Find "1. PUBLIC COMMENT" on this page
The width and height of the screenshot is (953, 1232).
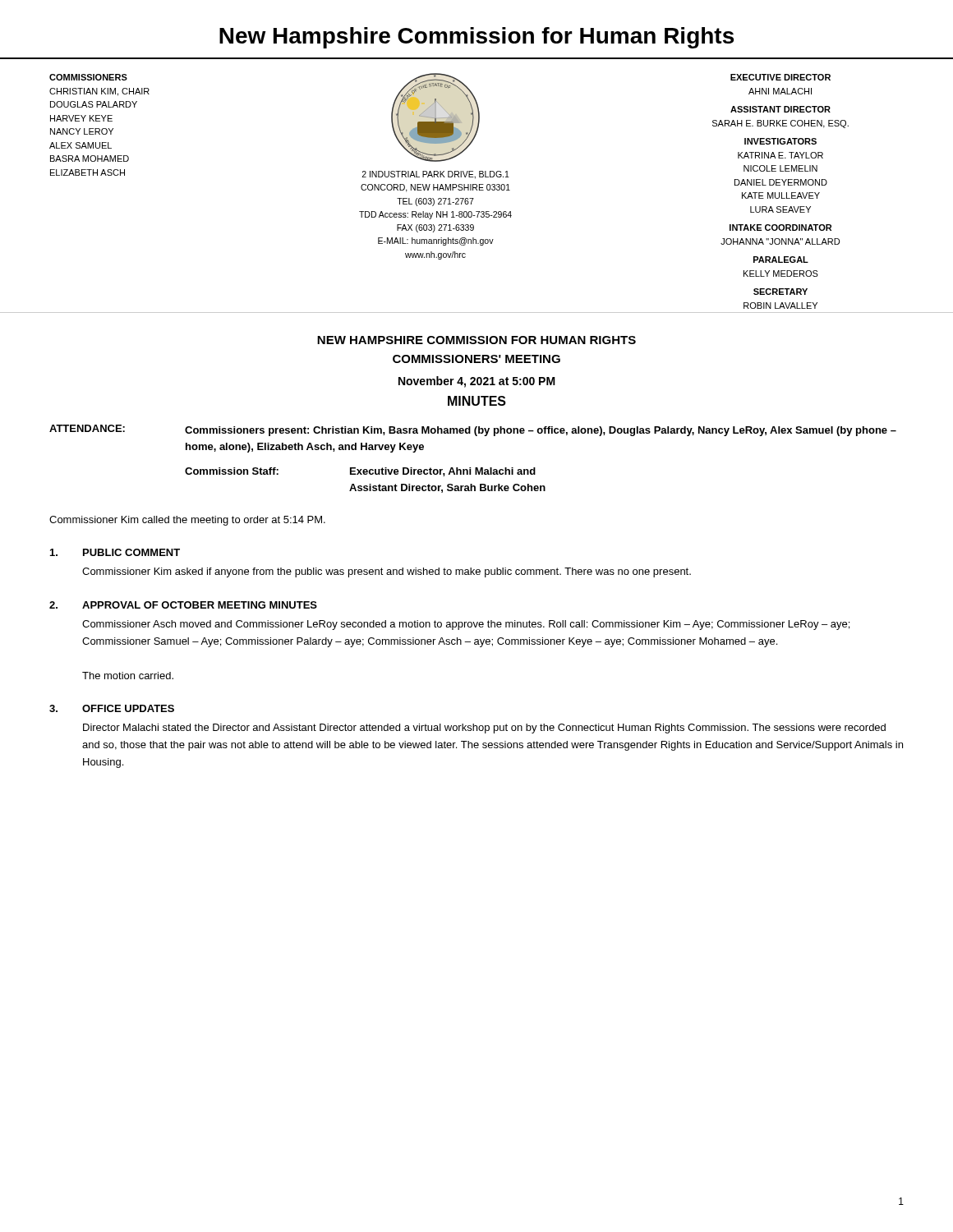click(x=115, y=553)
